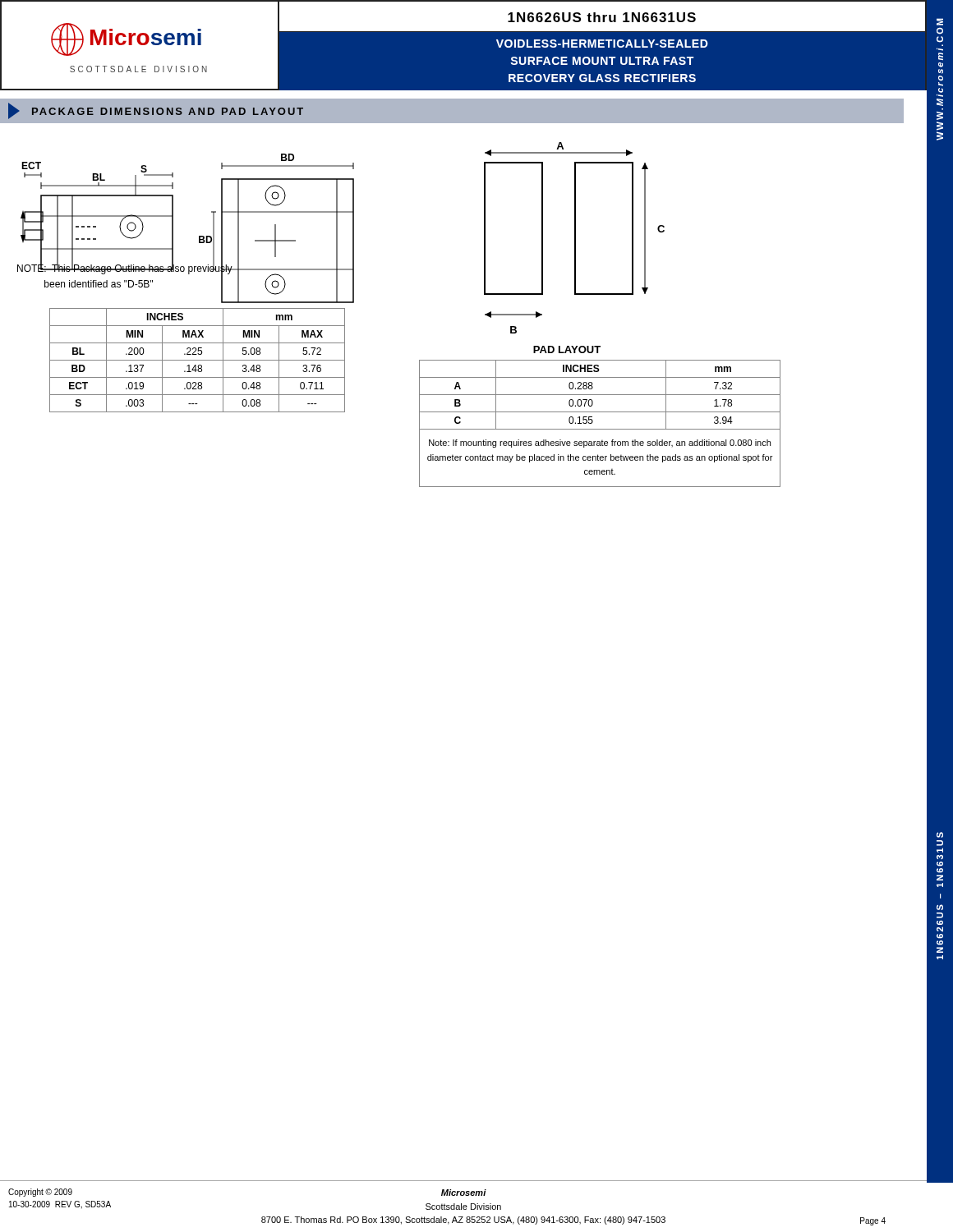Screen dimensions: 1232x953
Task: Find the table that mentions "0.08"
Action: [197, 360]
